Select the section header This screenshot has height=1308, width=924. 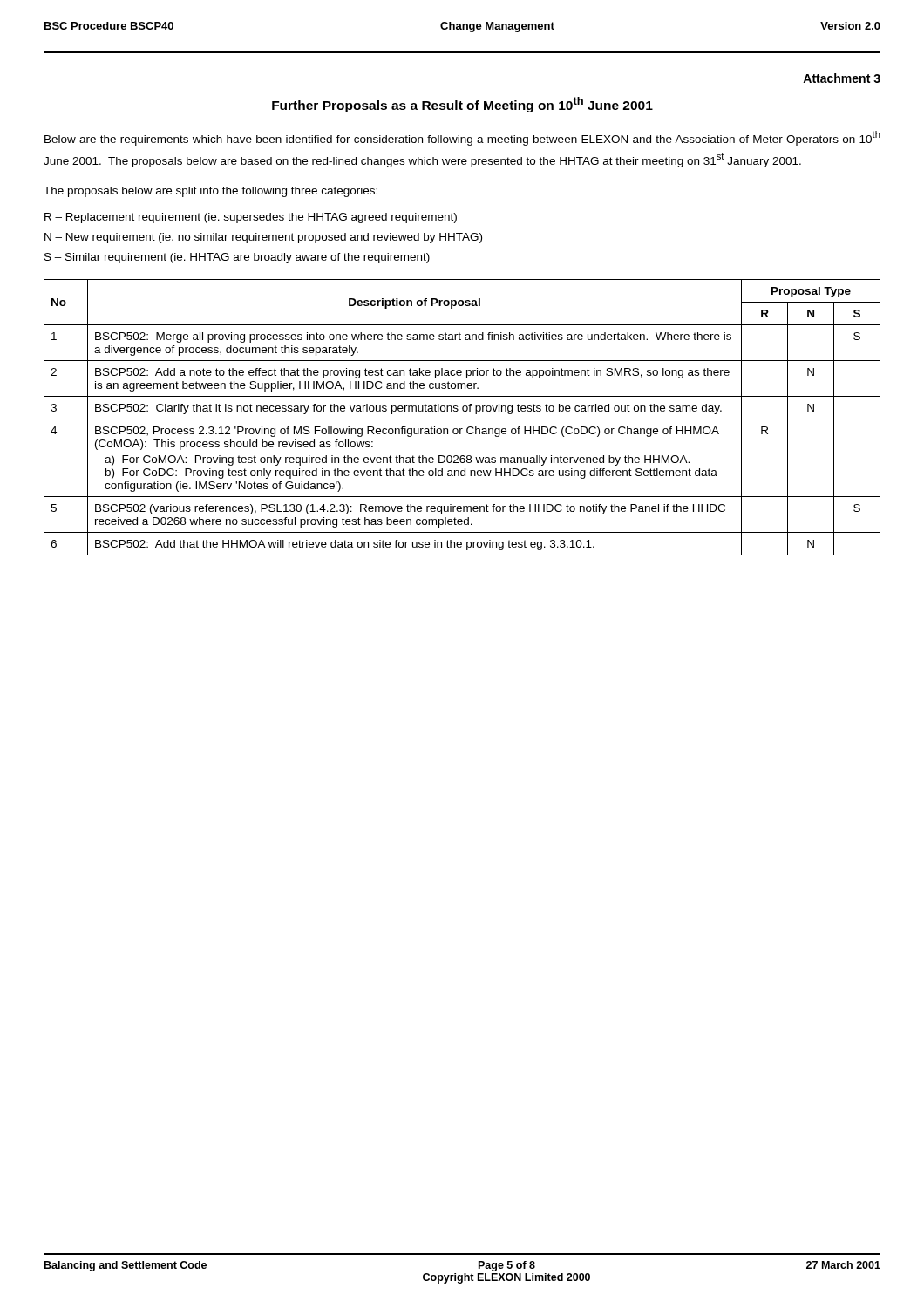coord(842,78)
